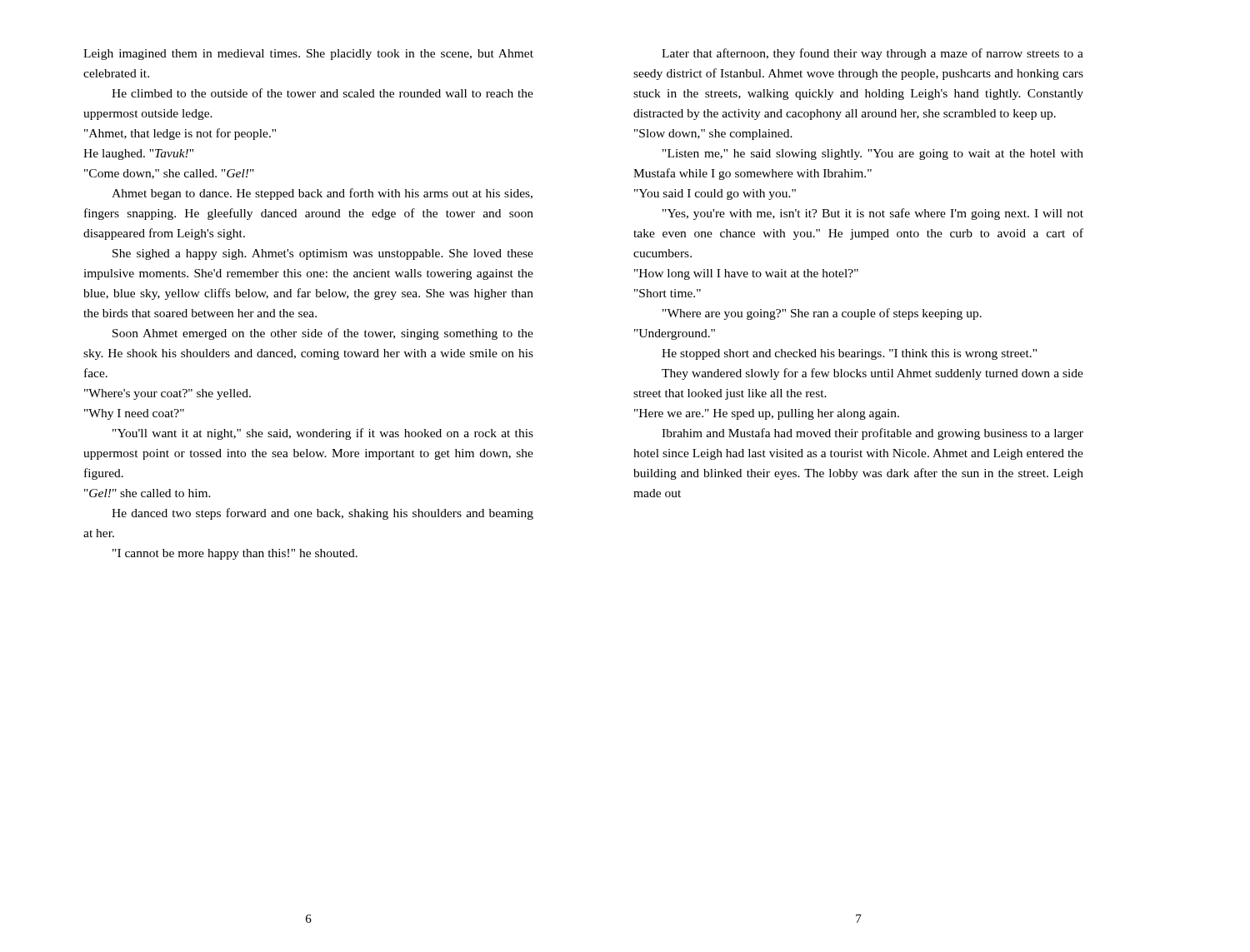Locate the text block containing "Leigh imagined them"
1250x952 pixels.
point(308,303)
